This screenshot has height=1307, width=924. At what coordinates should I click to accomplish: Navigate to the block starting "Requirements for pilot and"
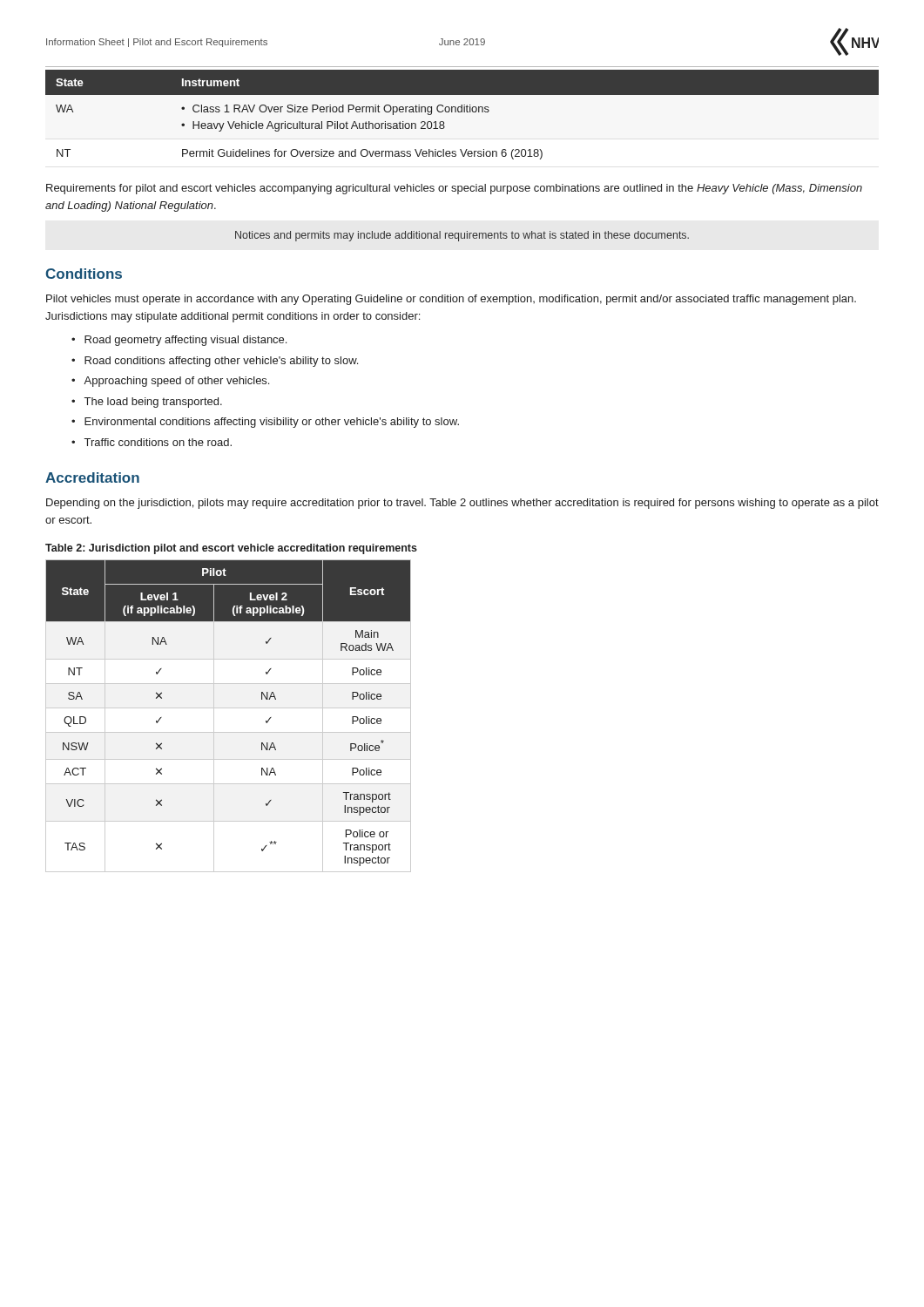pyautogui.click(x=454, y=196)
